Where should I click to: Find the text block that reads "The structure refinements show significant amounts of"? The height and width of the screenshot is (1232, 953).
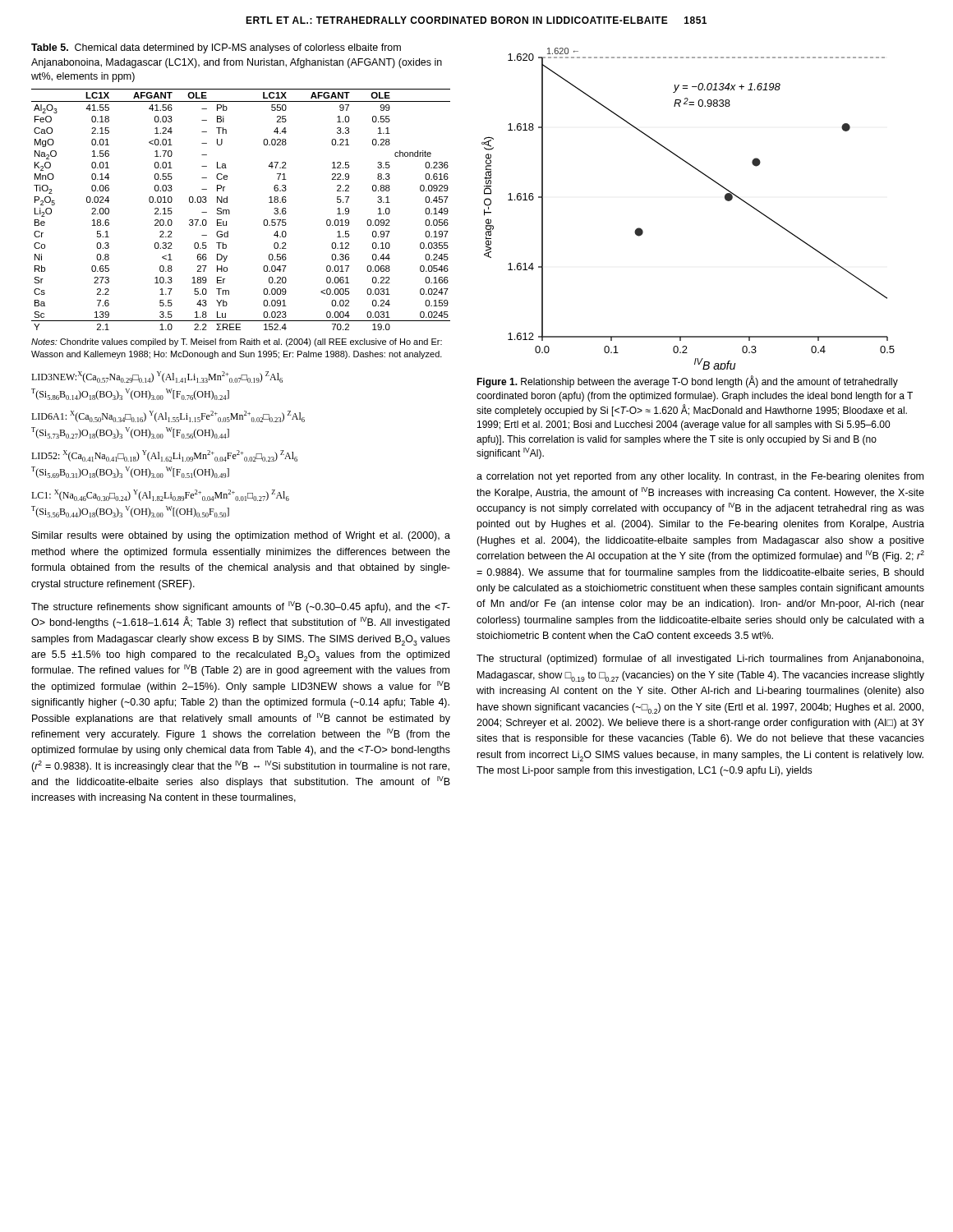tap(241, 702)
